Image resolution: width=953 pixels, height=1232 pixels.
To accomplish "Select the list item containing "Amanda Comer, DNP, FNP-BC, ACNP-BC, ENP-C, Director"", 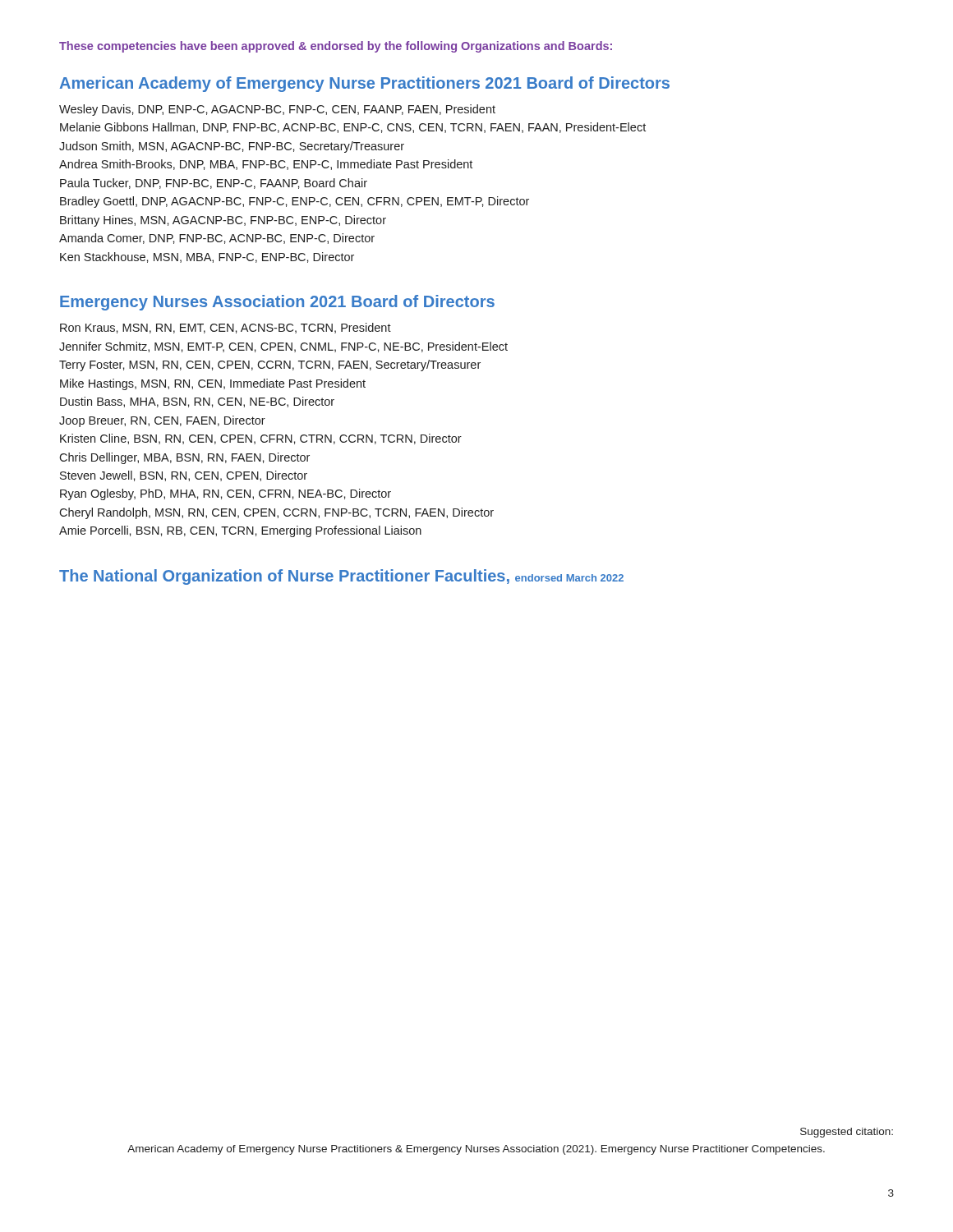I will point(217,238).
